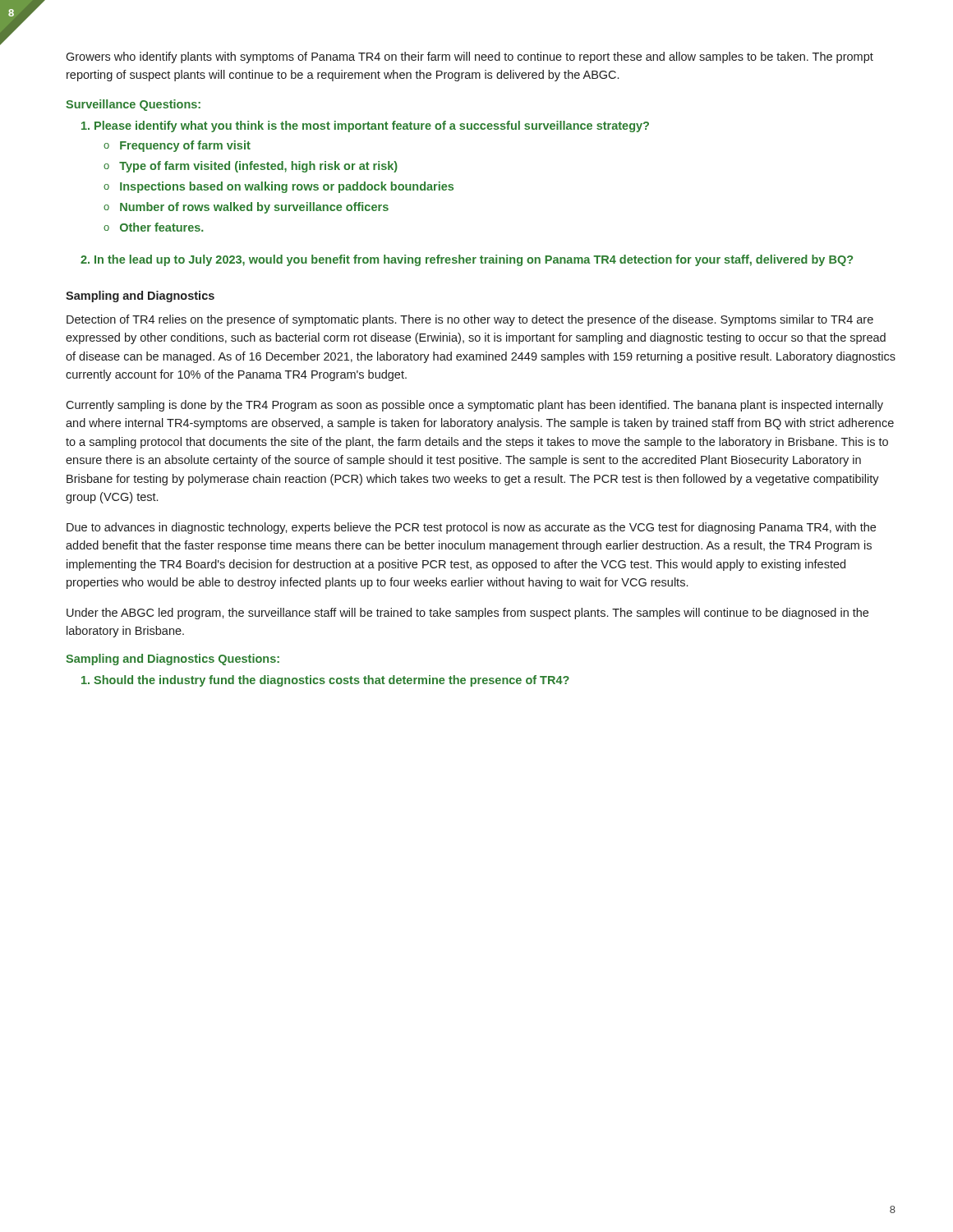953x1232 pixels.
Task: Click where it says "Sampling and Diagnostics Questions:"
Action: pyautogui.click(x=173, y=658)
